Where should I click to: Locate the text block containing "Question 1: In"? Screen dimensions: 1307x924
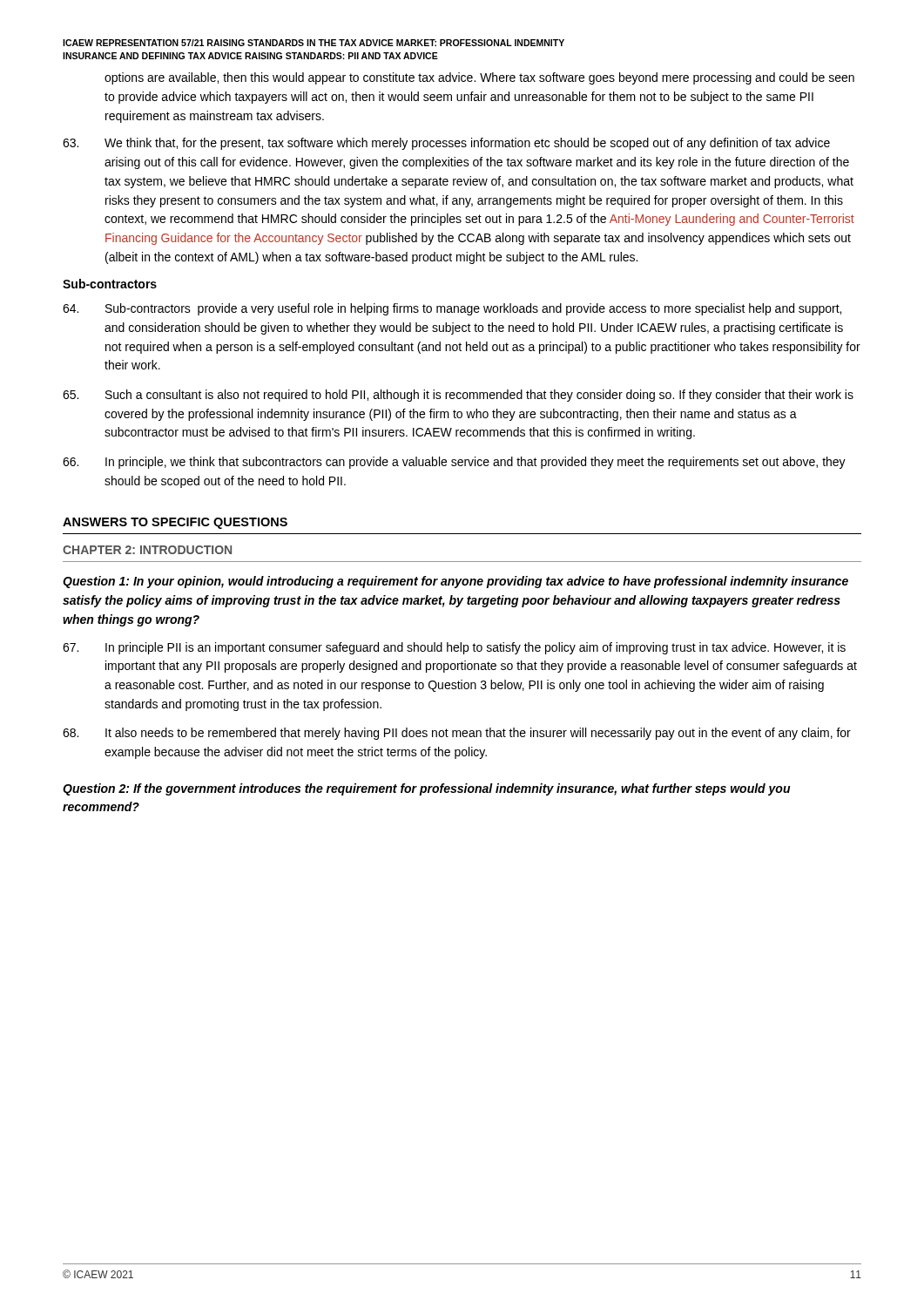pos(456,600)
